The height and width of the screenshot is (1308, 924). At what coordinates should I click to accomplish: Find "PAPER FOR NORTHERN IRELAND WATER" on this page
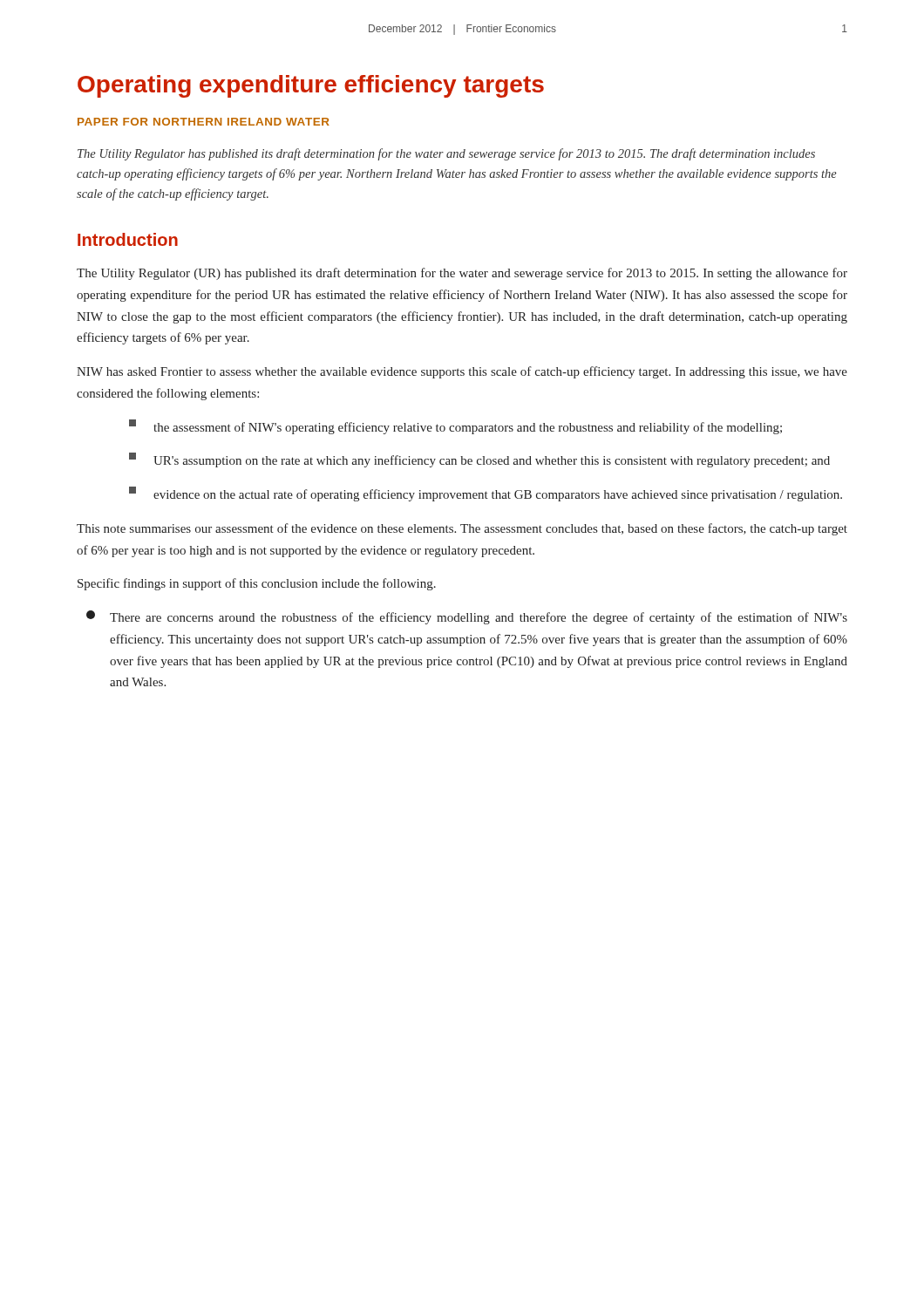click(203, 121)
